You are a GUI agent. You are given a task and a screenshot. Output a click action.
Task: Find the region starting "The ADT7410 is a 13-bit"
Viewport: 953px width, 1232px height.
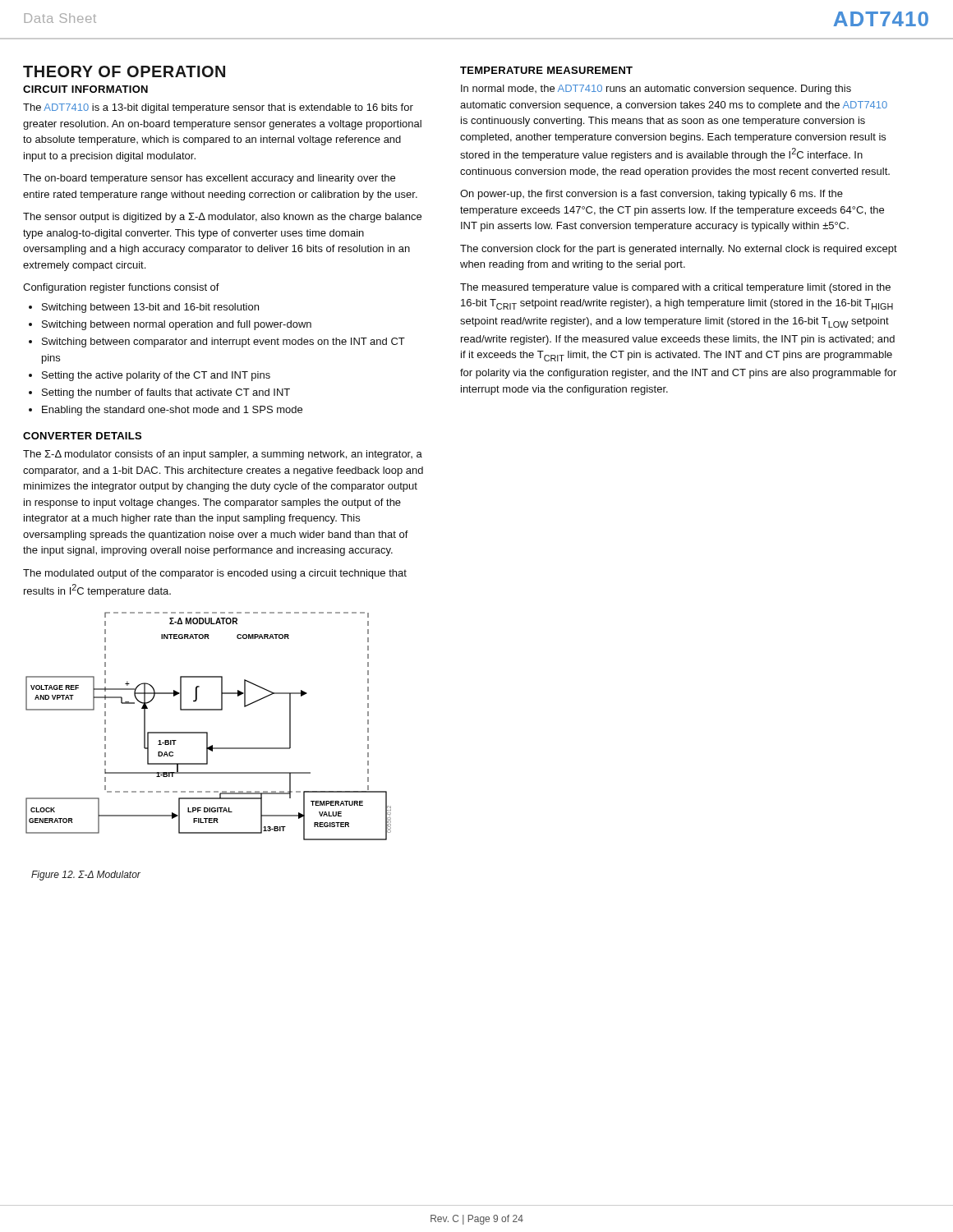[222, 131]
